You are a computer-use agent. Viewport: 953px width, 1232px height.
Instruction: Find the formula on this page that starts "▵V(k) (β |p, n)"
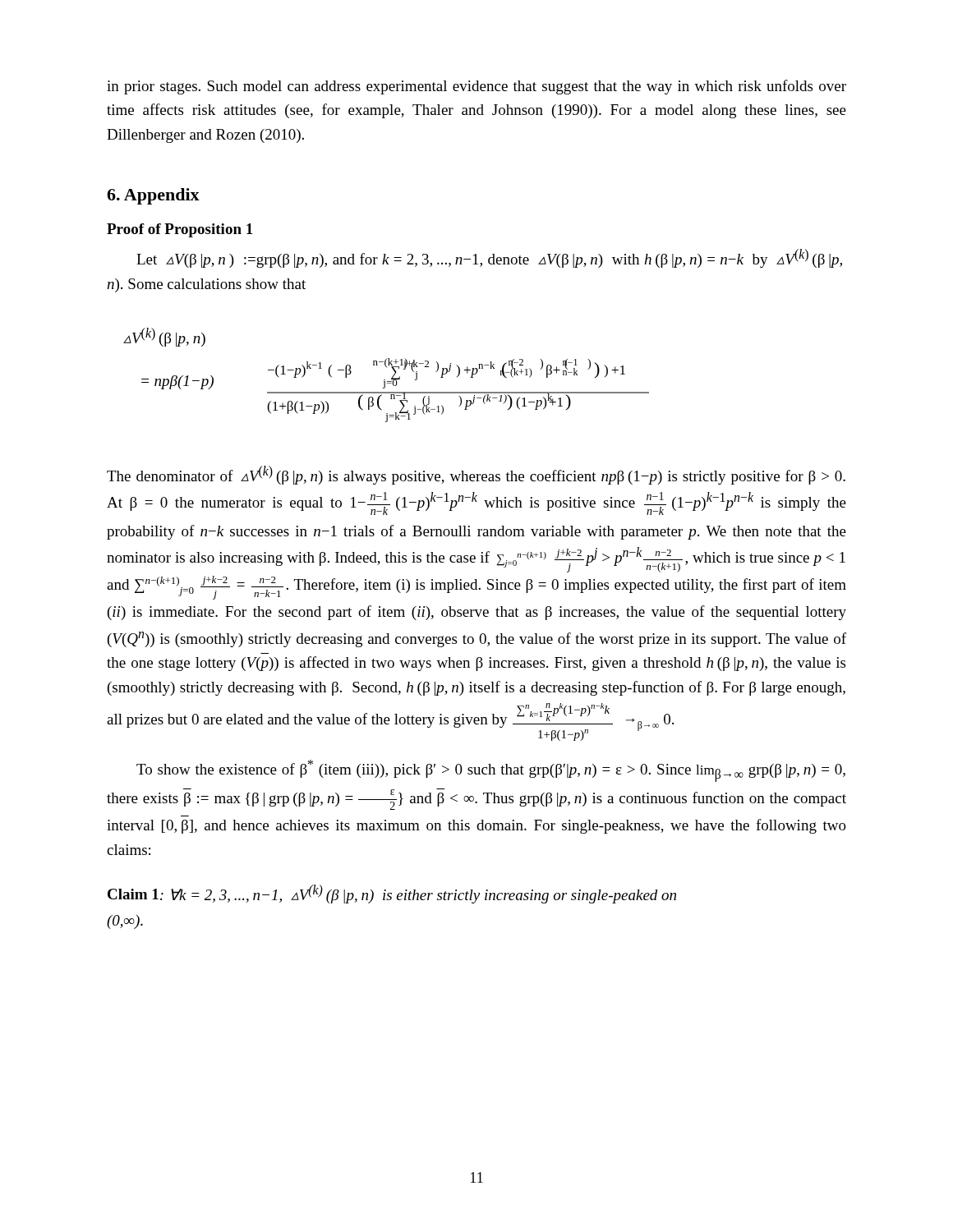coord(485,383)
